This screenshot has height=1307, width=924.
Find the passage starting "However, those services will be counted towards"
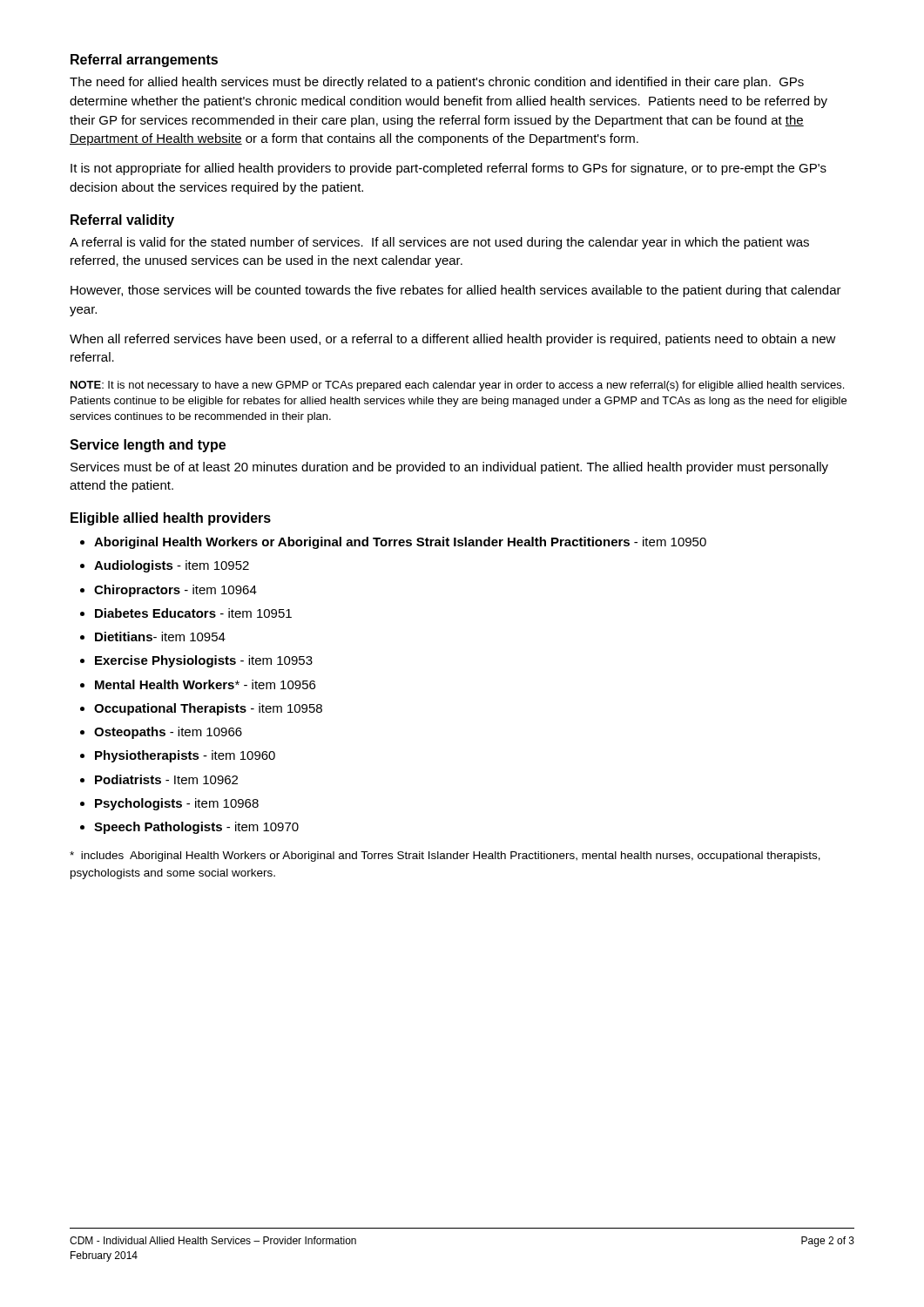455,299
